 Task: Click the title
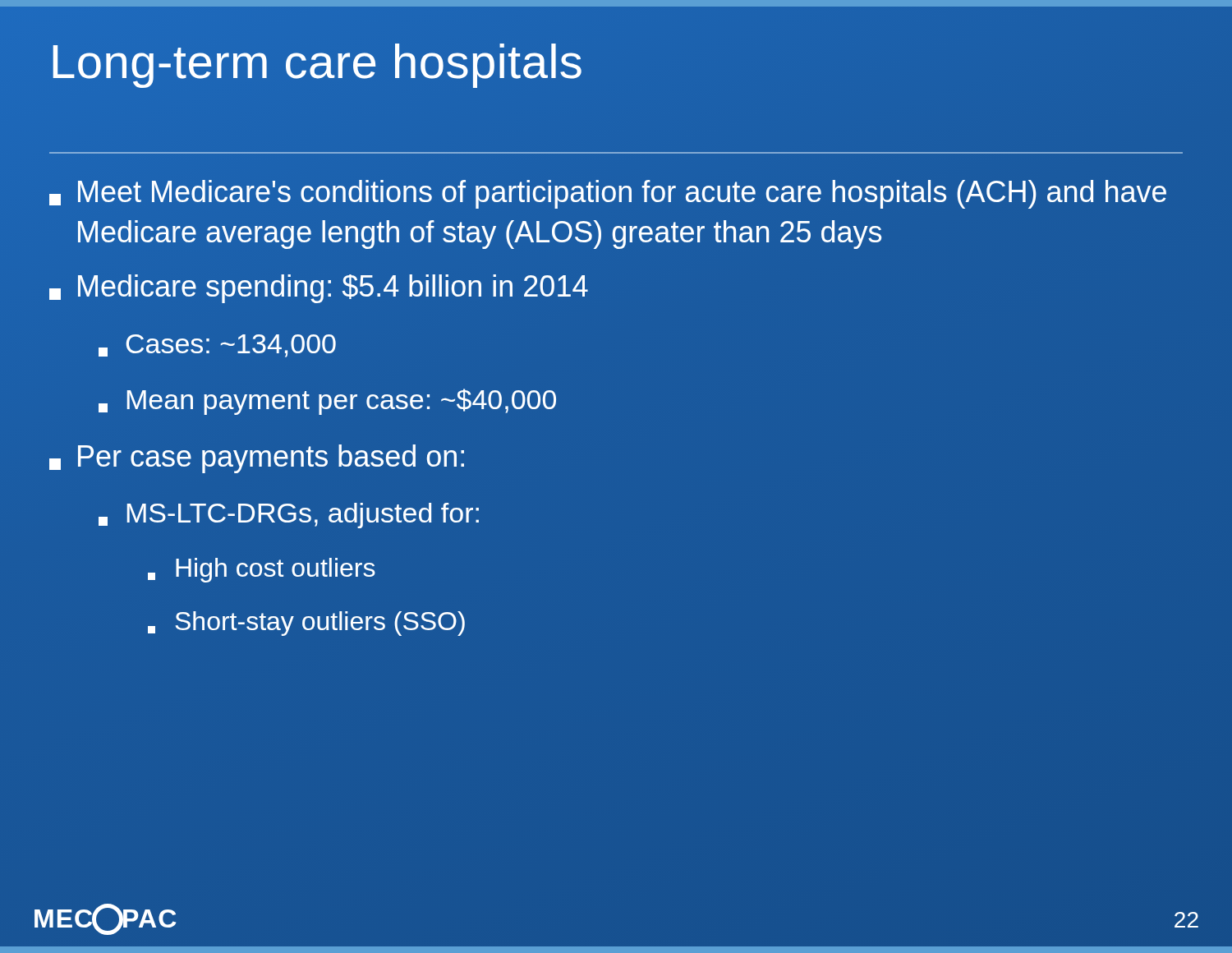[x=316, y=61]
